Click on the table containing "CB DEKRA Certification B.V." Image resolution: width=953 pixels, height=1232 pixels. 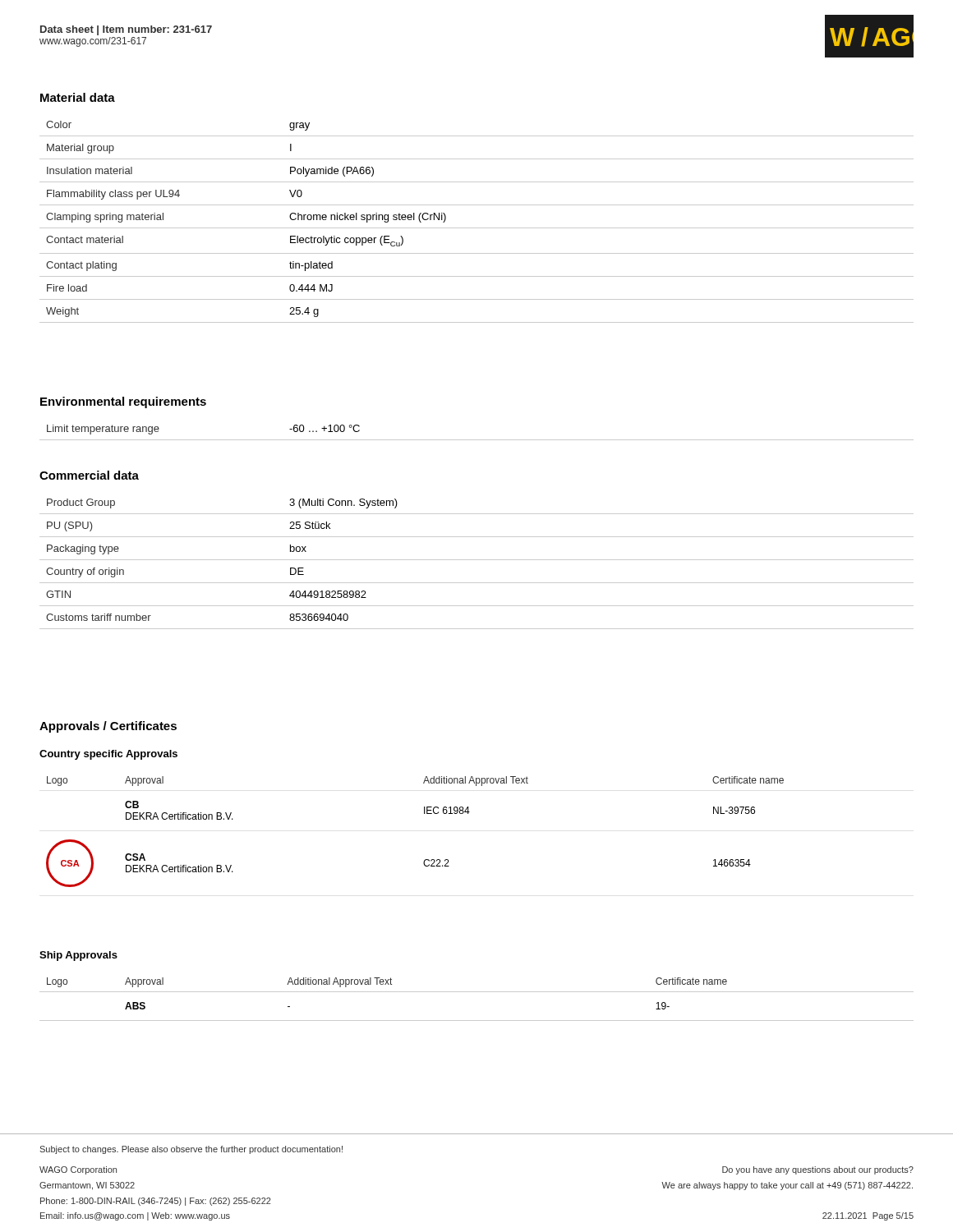coord(476,833)
